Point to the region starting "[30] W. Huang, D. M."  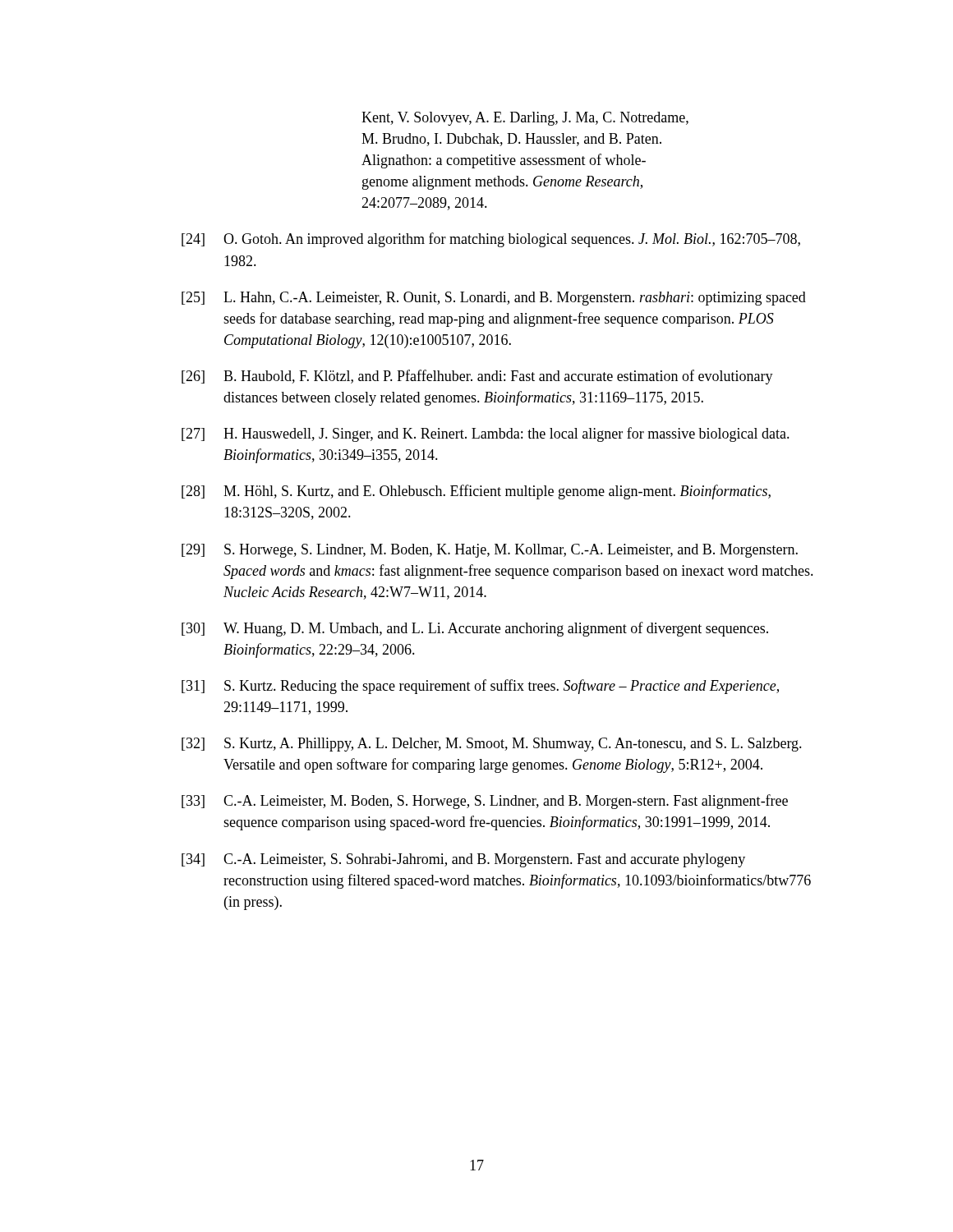click(x=501, y=639)
